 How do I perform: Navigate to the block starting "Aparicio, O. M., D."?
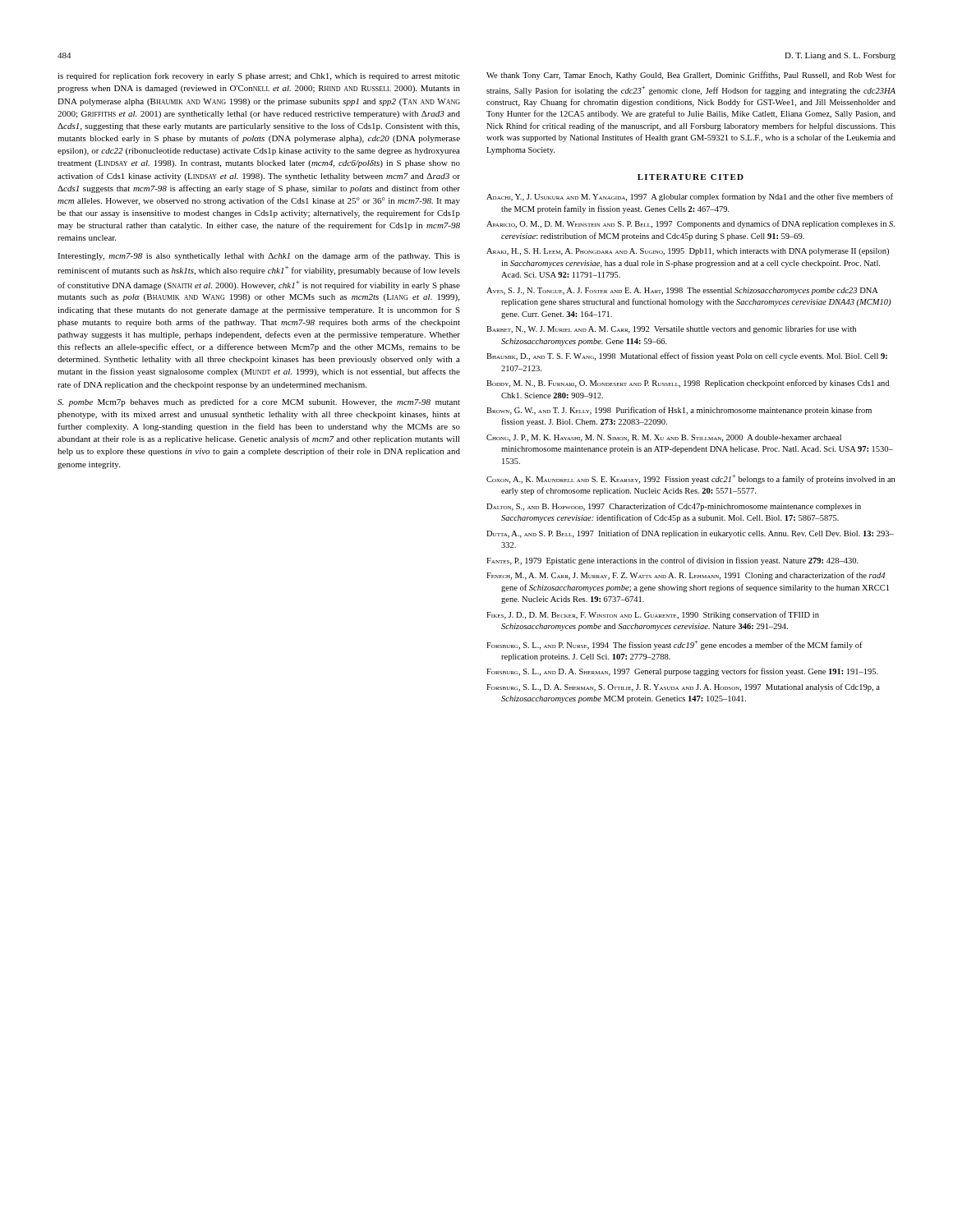pos(691,230)
